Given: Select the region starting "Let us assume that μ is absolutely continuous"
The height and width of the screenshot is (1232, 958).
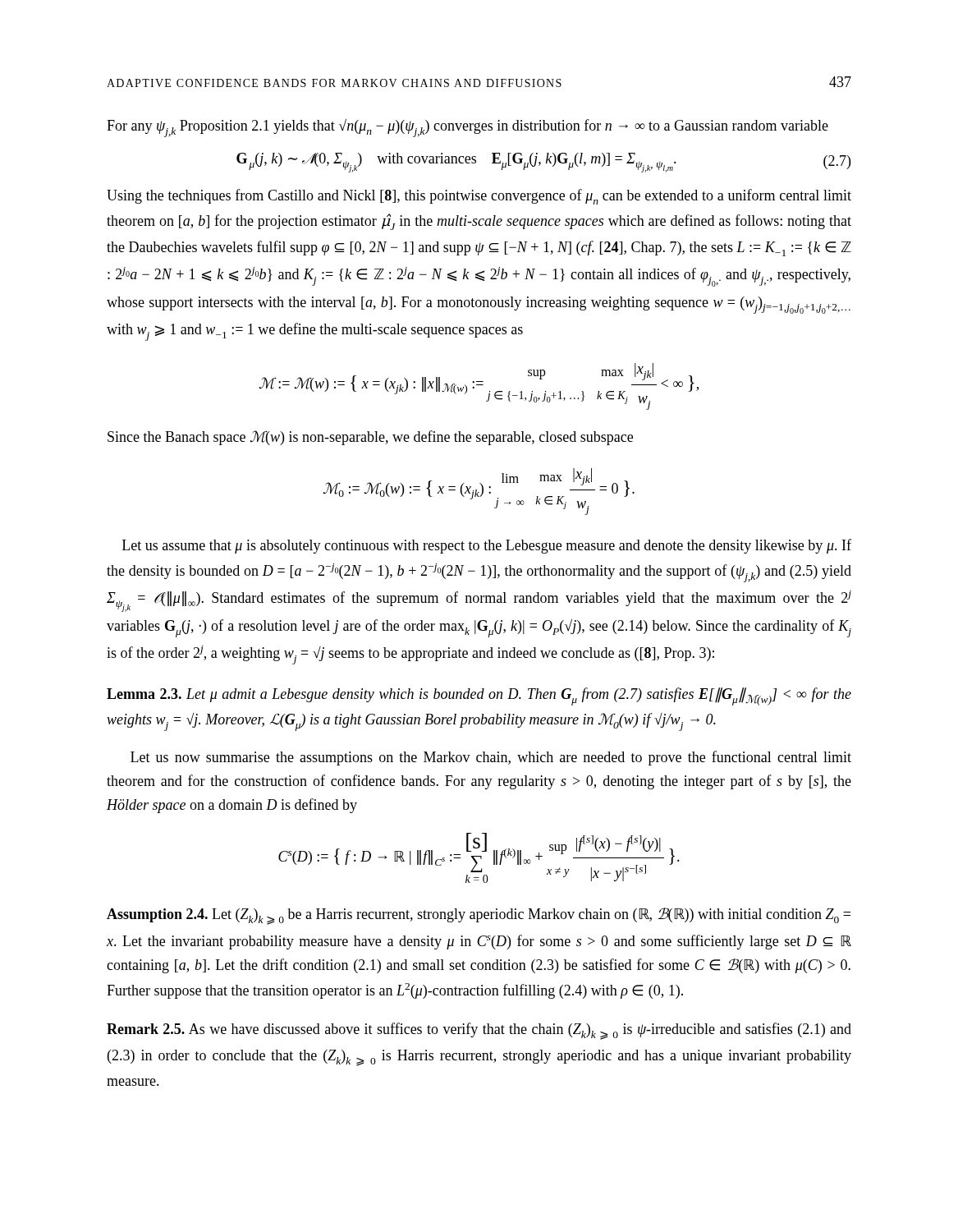Looking at the screenshot, I should 479,601.
